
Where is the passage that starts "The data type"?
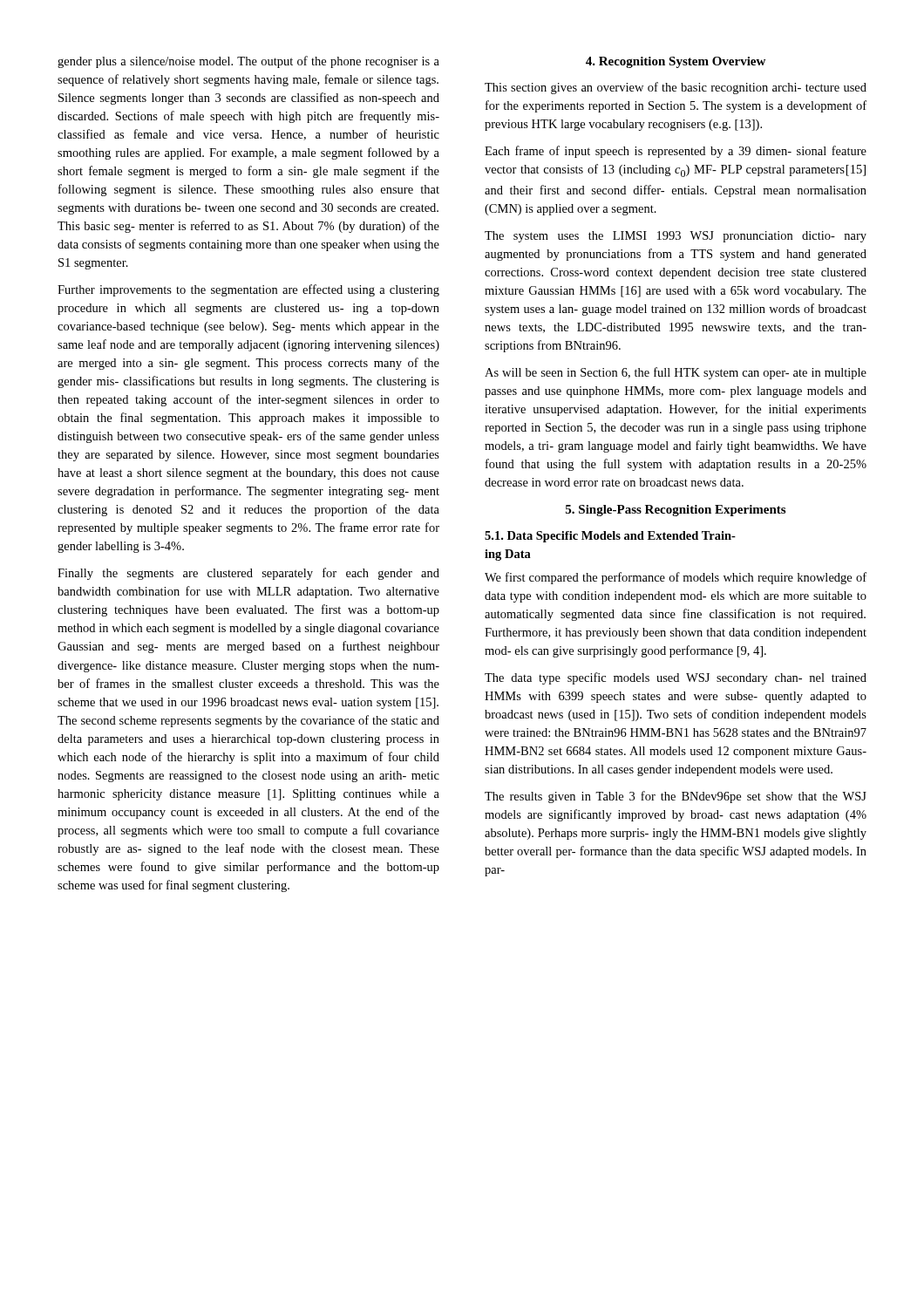(x=676, y=724)
